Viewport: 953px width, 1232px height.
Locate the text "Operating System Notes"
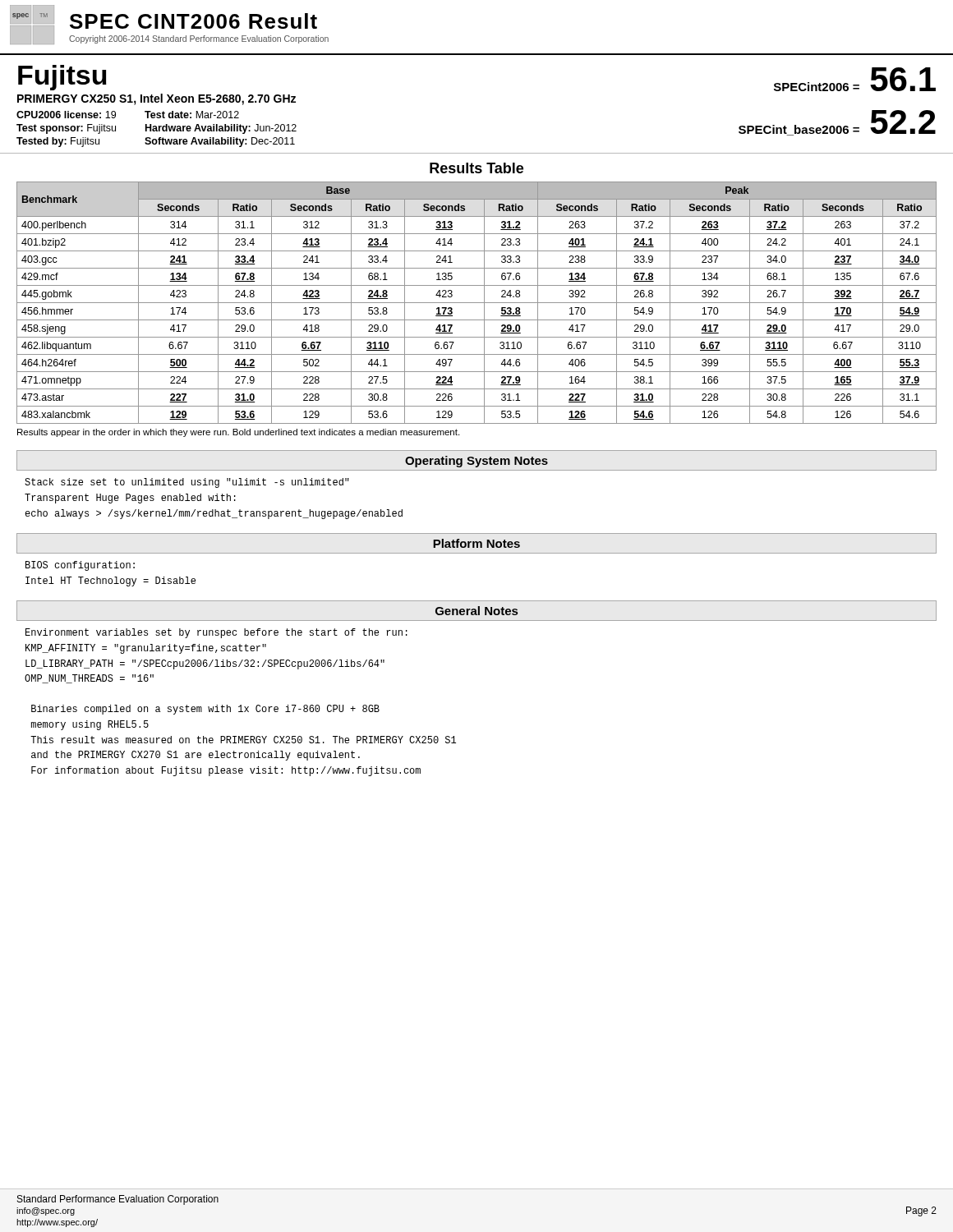pyautogui.click(x=476, y=461)
